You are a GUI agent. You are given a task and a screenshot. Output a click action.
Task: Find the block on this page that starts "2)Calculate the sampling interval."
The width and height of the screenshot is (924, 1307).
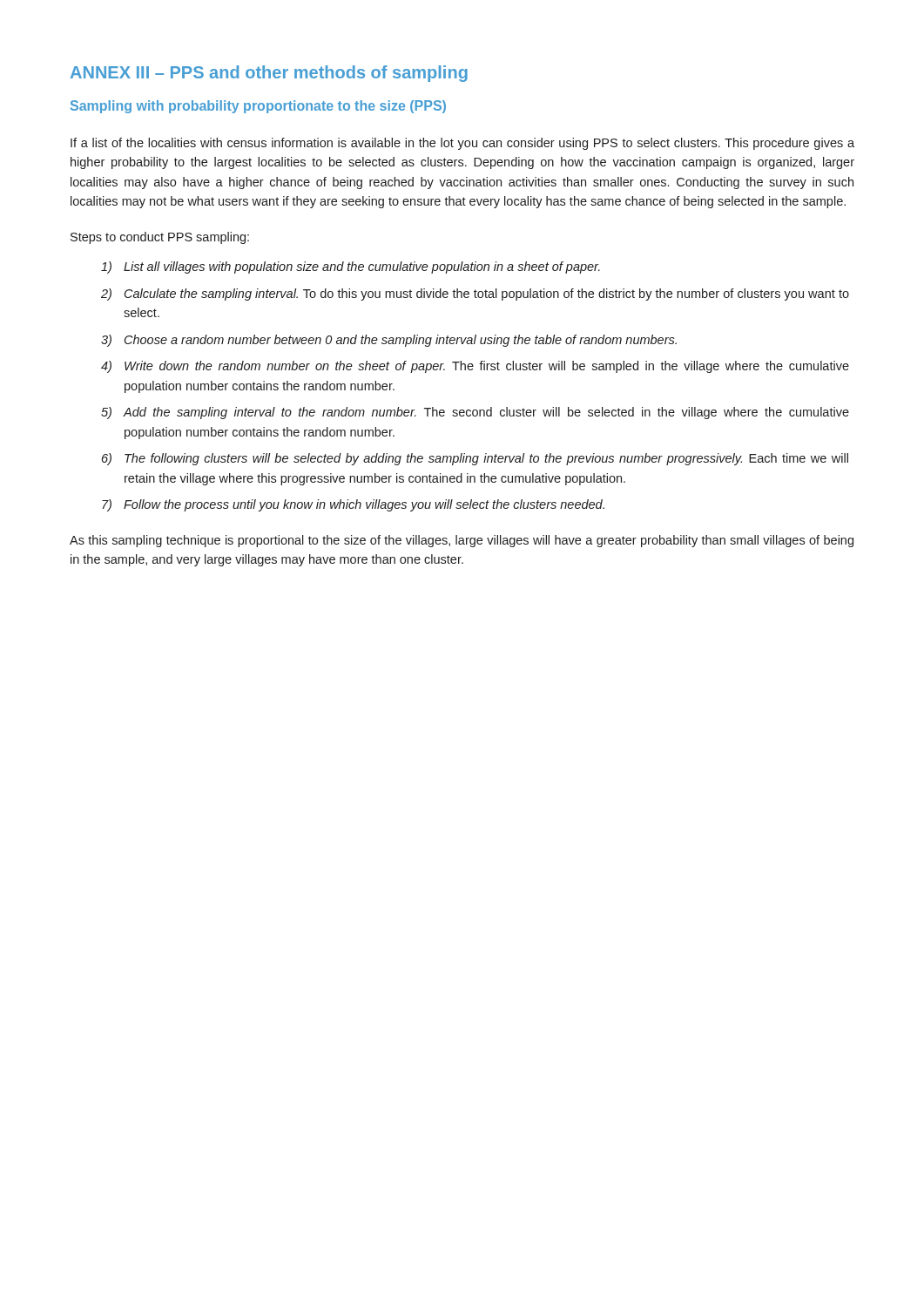click(x=475, y=303)
